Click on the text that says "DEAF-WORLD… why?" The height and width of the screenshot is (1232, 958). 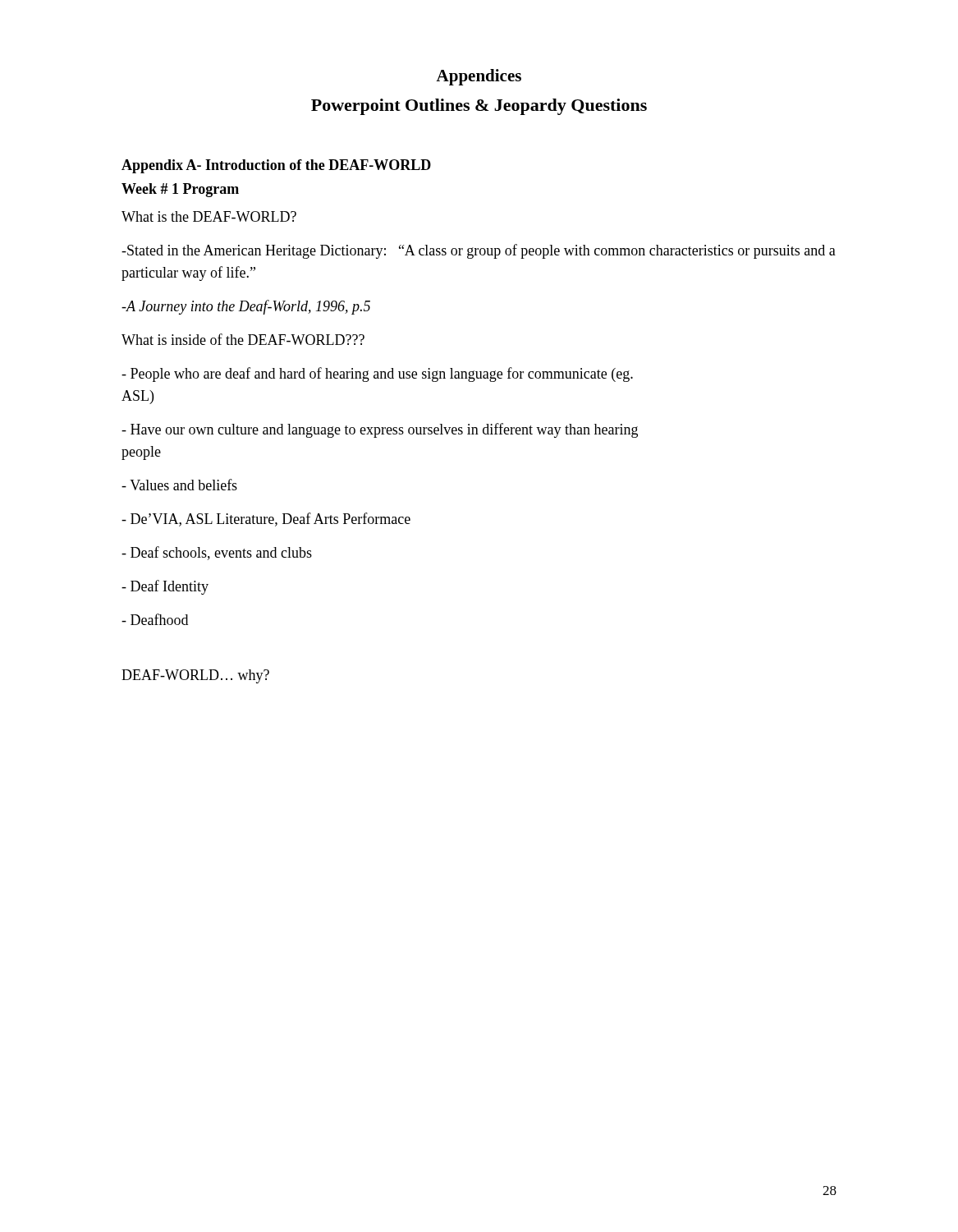196,675
